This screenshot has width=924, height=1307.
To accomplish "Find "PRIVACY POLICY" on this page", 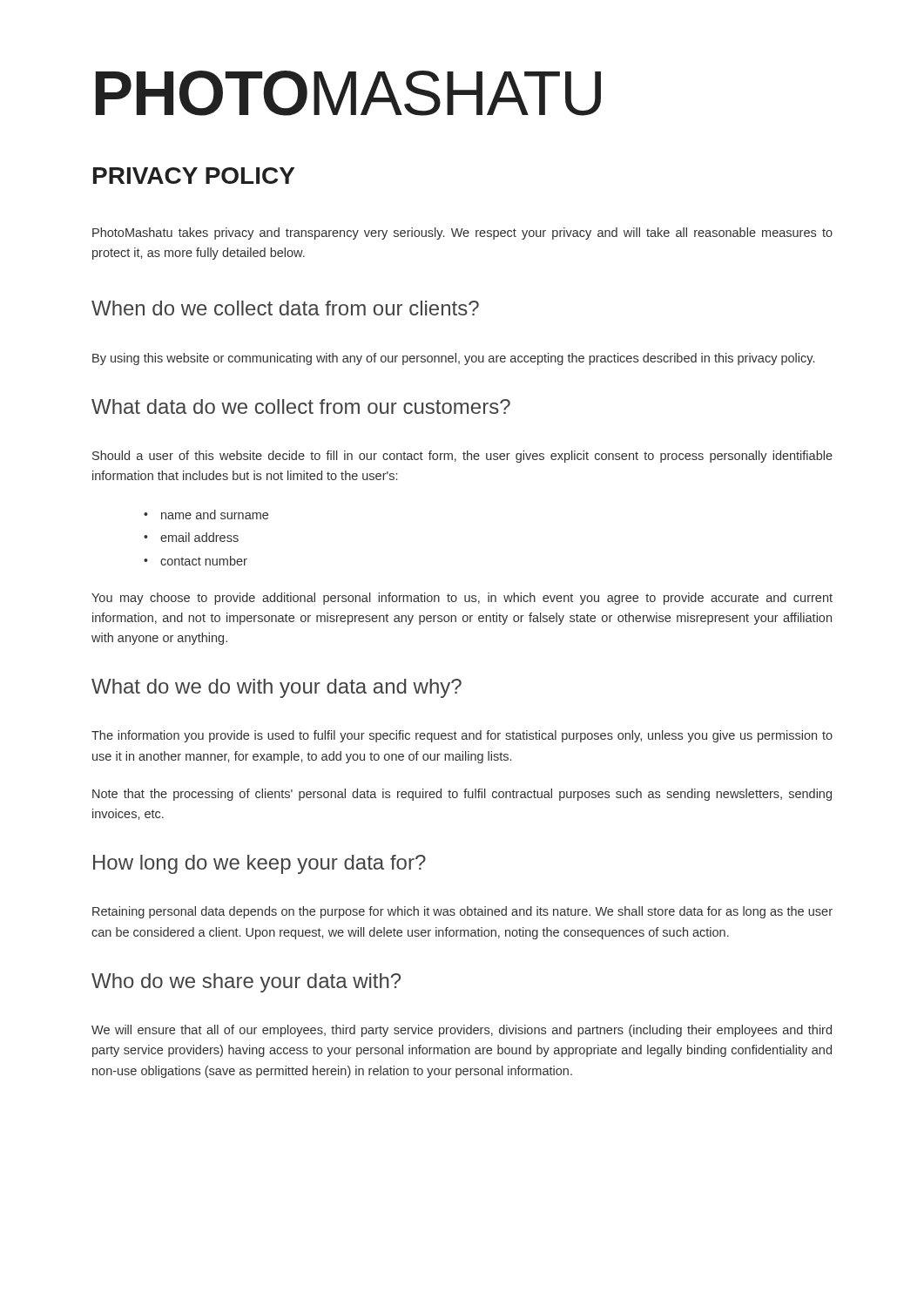I will [x=193, y=176].
